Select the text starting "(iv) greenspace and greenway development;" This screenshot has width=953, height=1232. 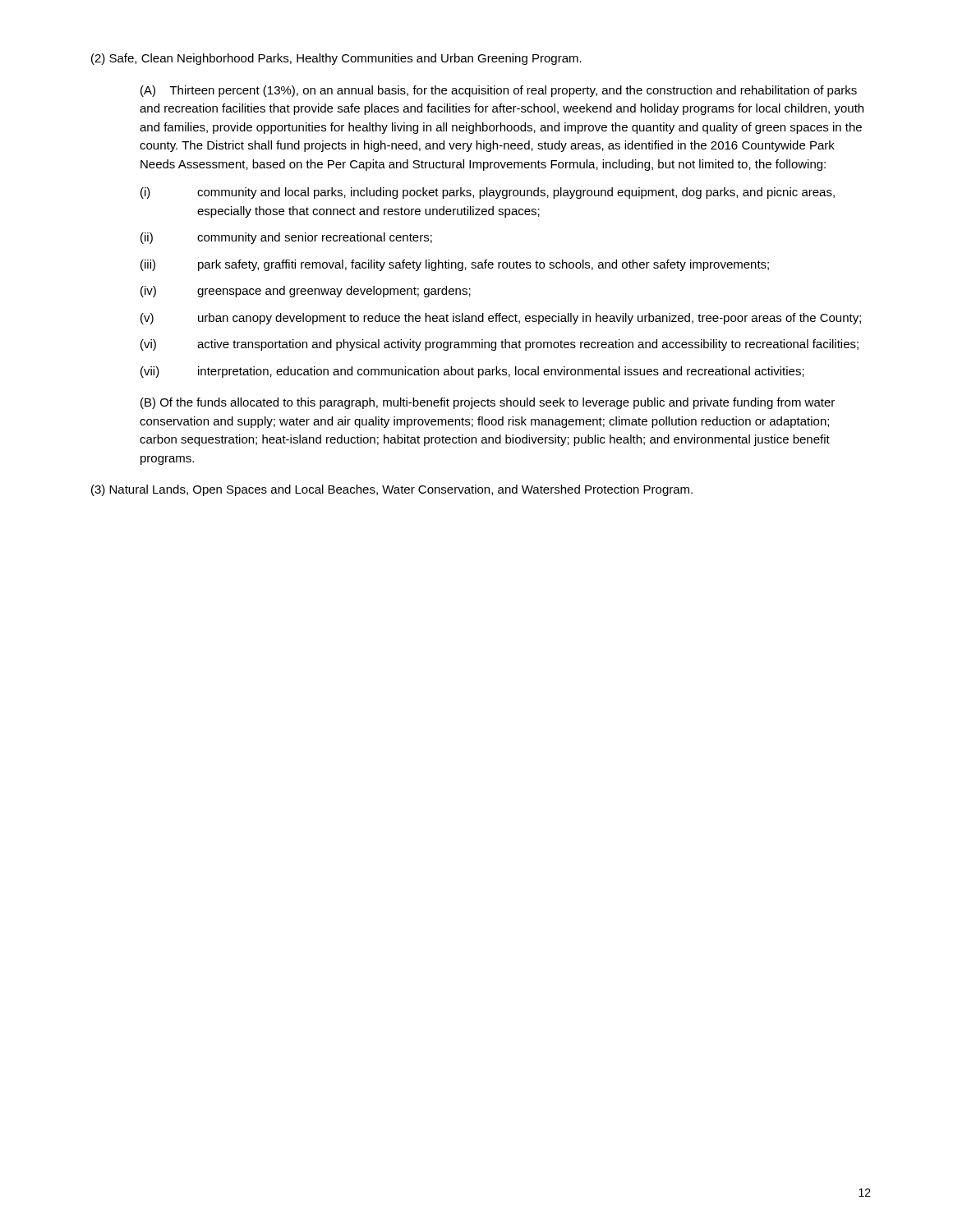pyautogui.click(x=306, y=292)
